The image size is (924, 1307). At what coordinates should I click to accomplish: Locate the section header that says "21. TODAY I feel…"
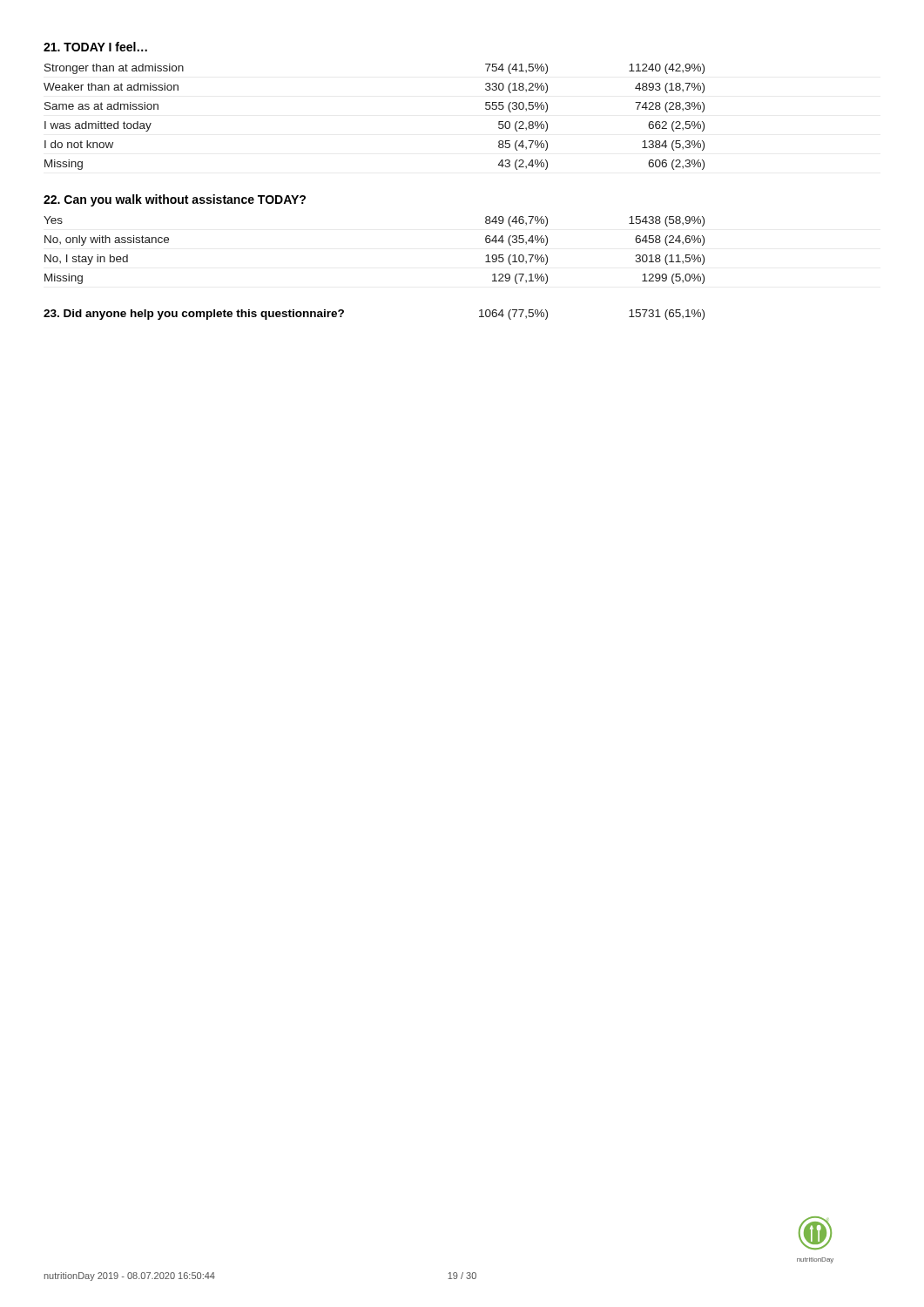coord(96,47)
